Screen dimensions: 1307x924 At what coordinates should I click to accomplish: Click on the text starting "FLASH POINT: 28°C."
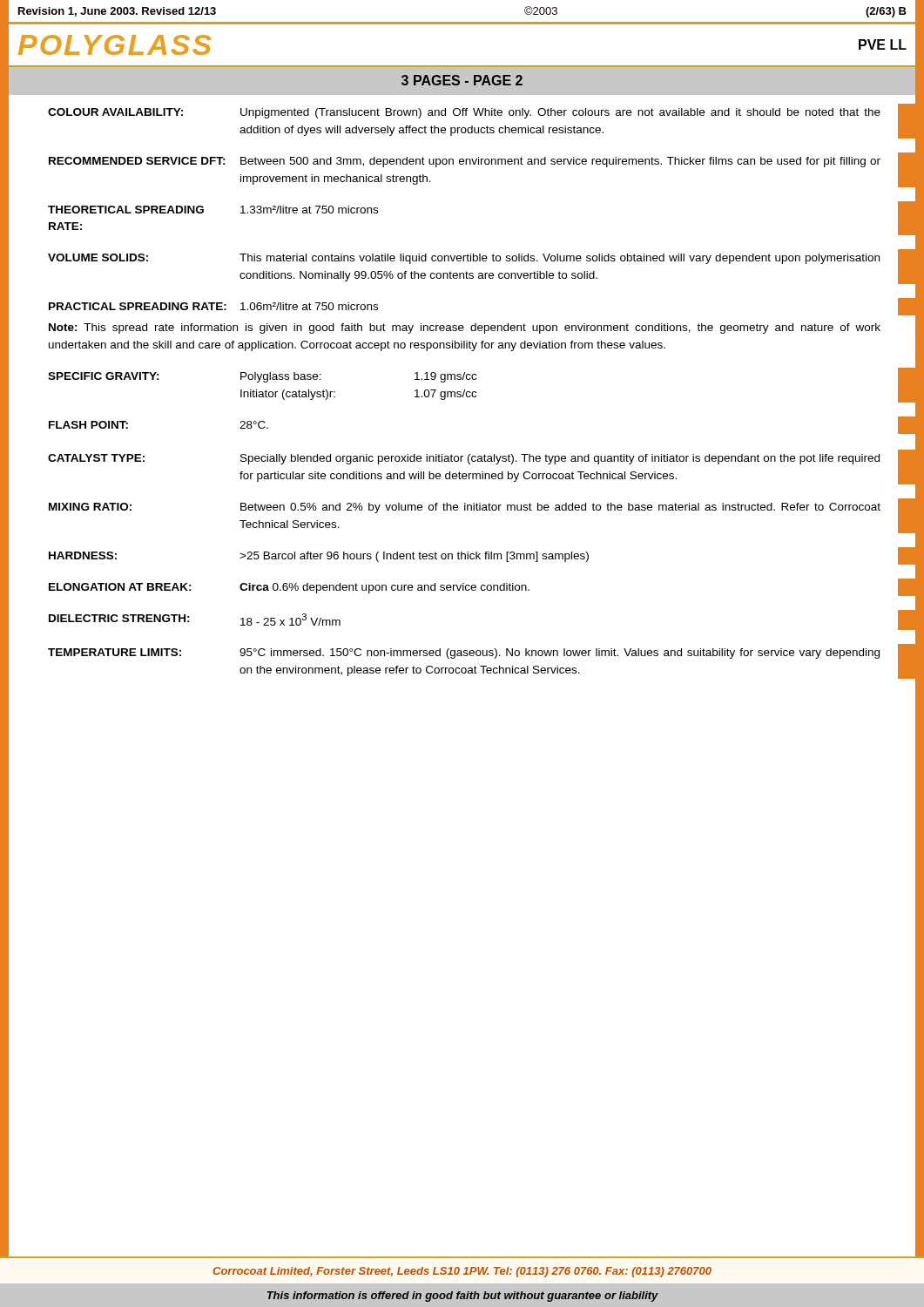[82, 425]
